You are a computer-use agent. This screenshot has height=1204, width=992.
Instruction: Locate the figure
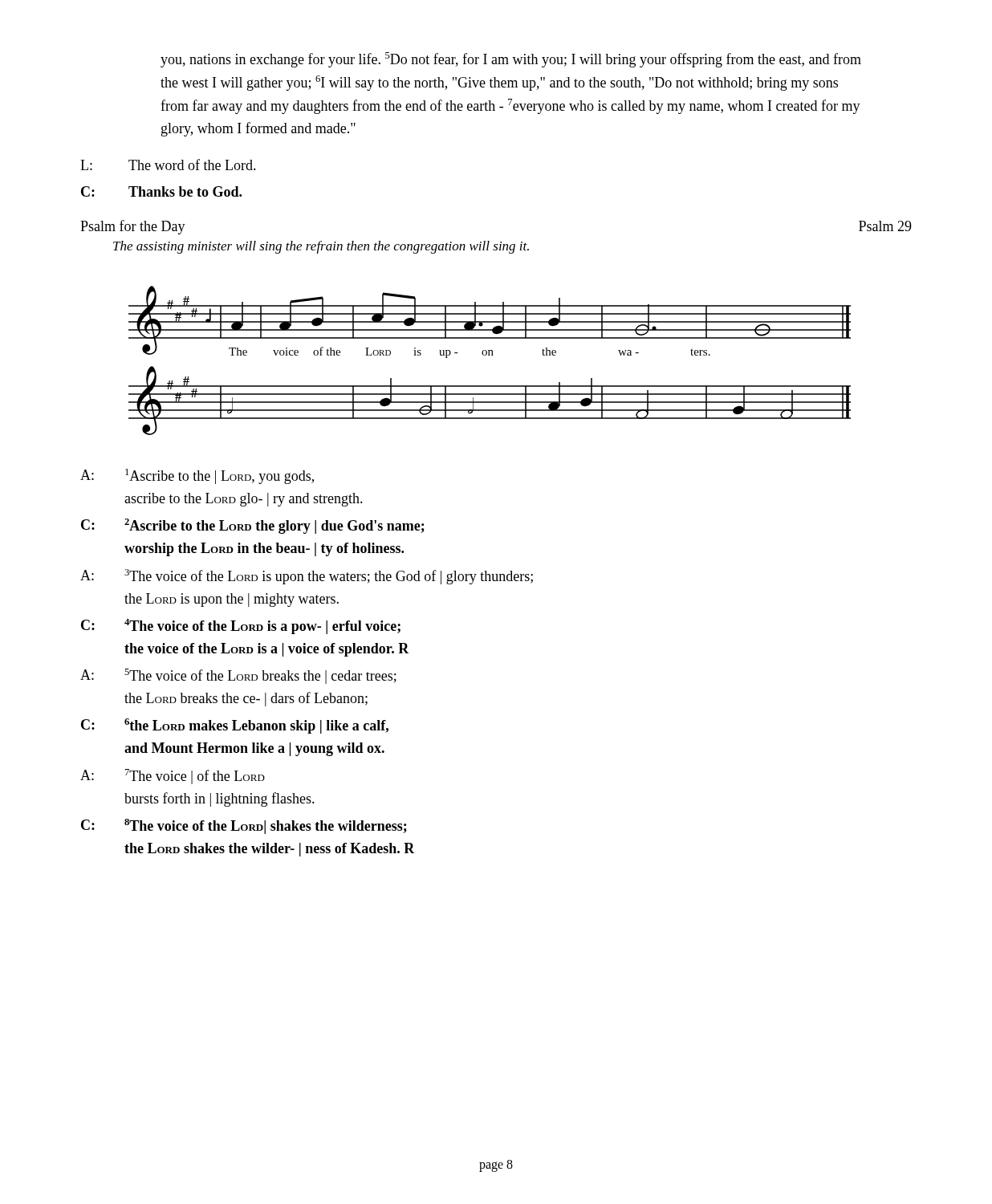[x=496, y=360]
